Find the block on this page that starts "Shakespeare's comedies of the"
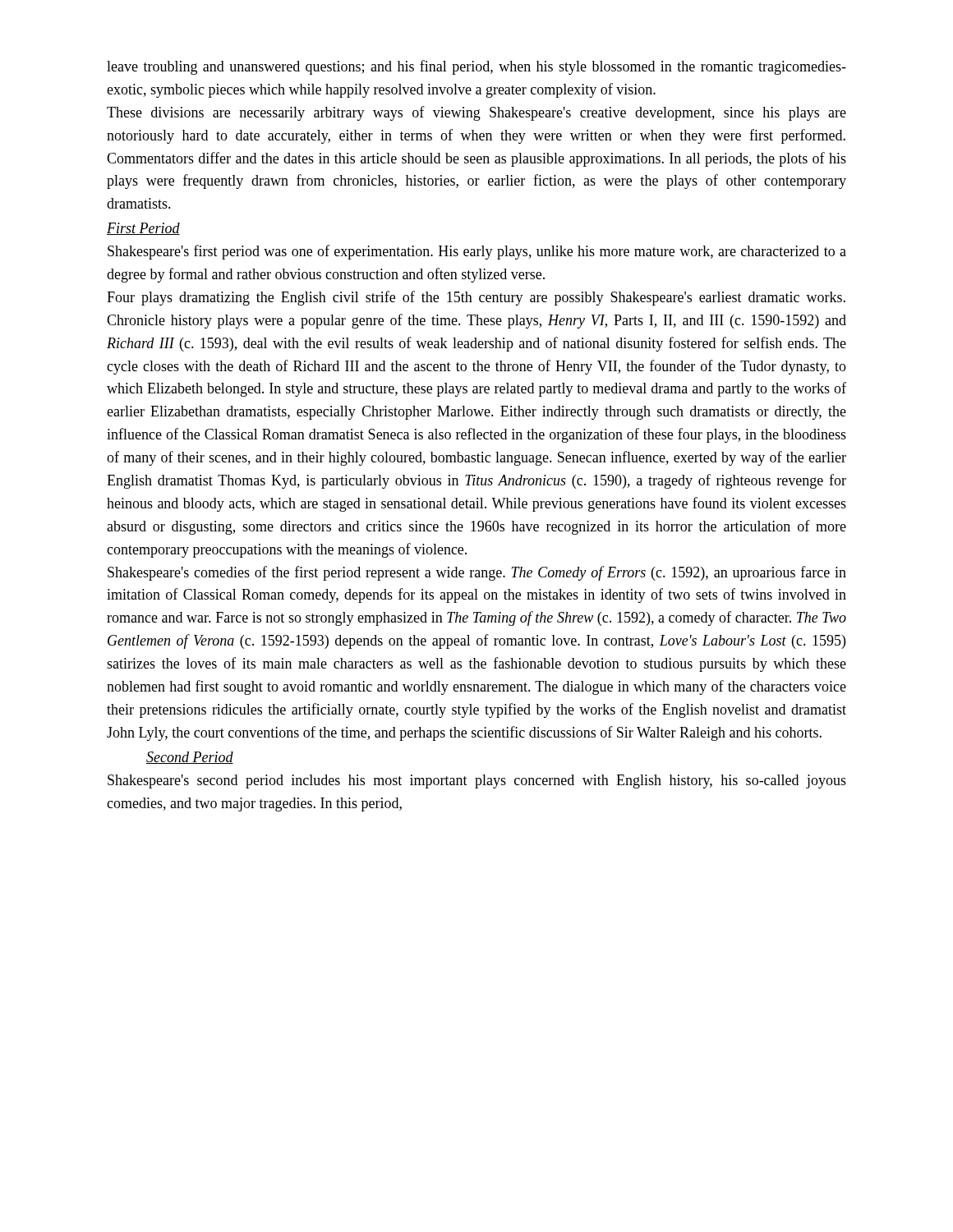Viewport: 953px width, 1232px height. 476,653
